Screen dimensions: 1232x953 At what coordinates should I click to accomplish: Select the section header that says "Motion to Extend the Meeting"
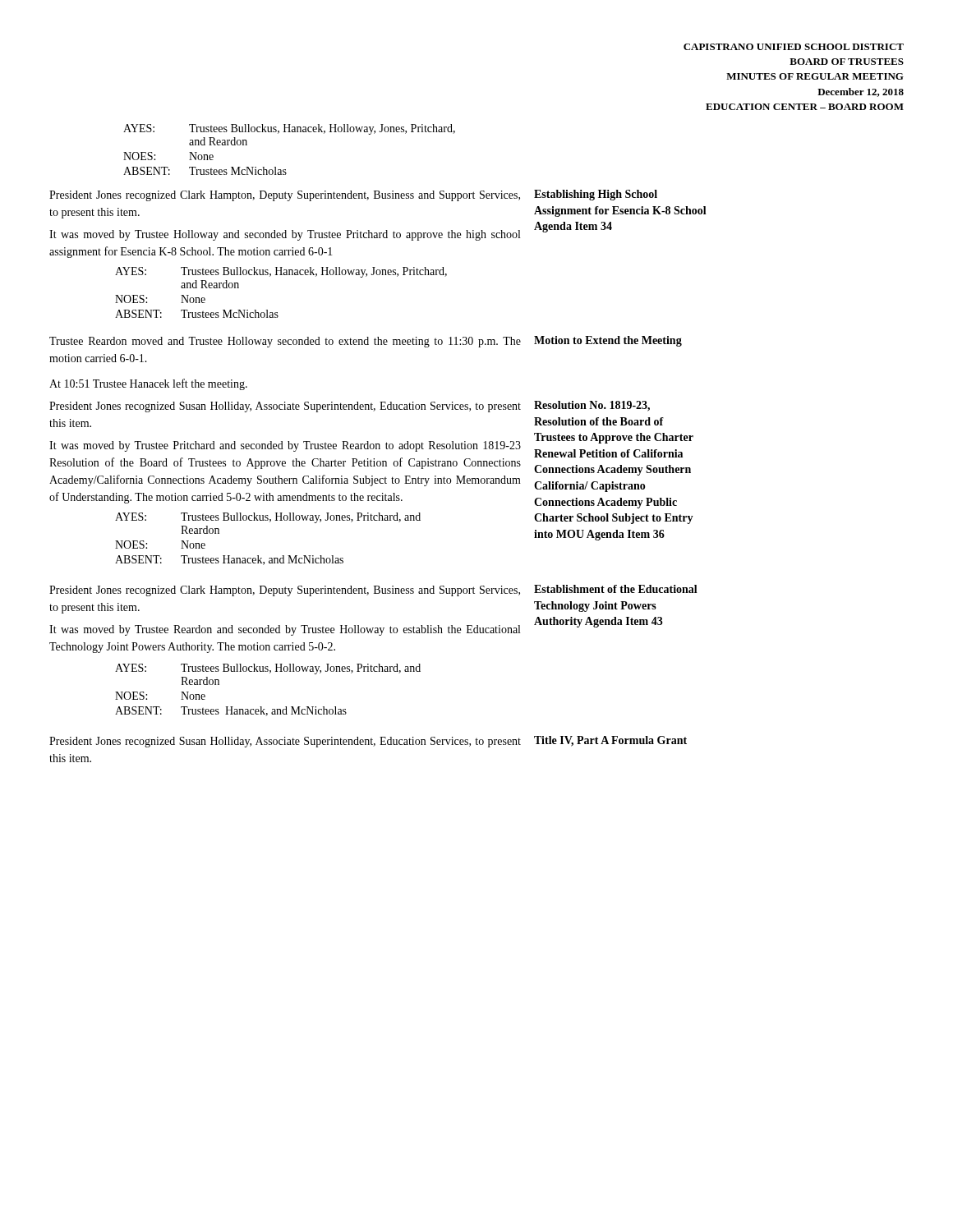[x=608, y=340]
